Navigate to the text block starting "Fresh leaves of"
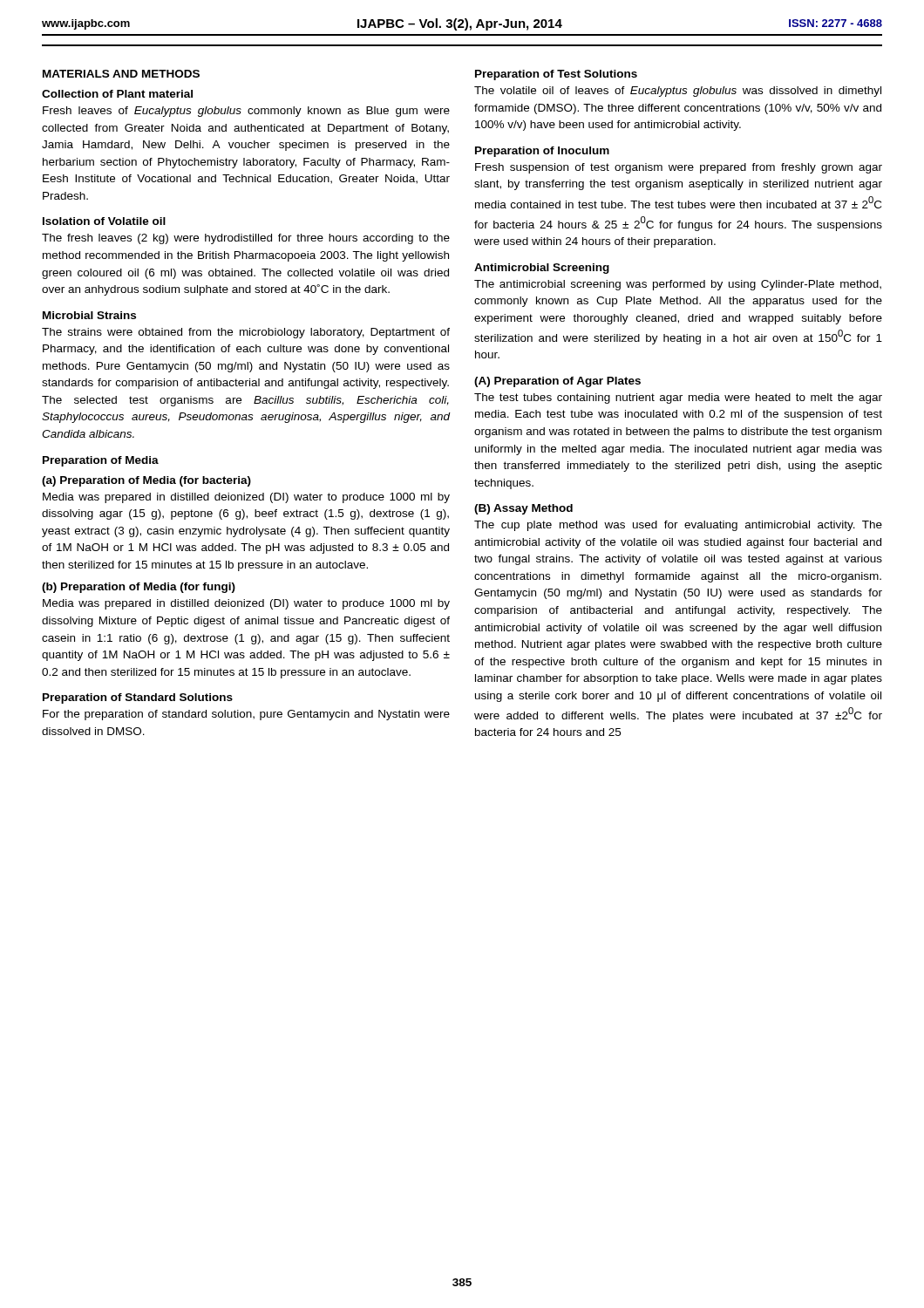This screenshot has width=924, height=1308. coord(246,153)
